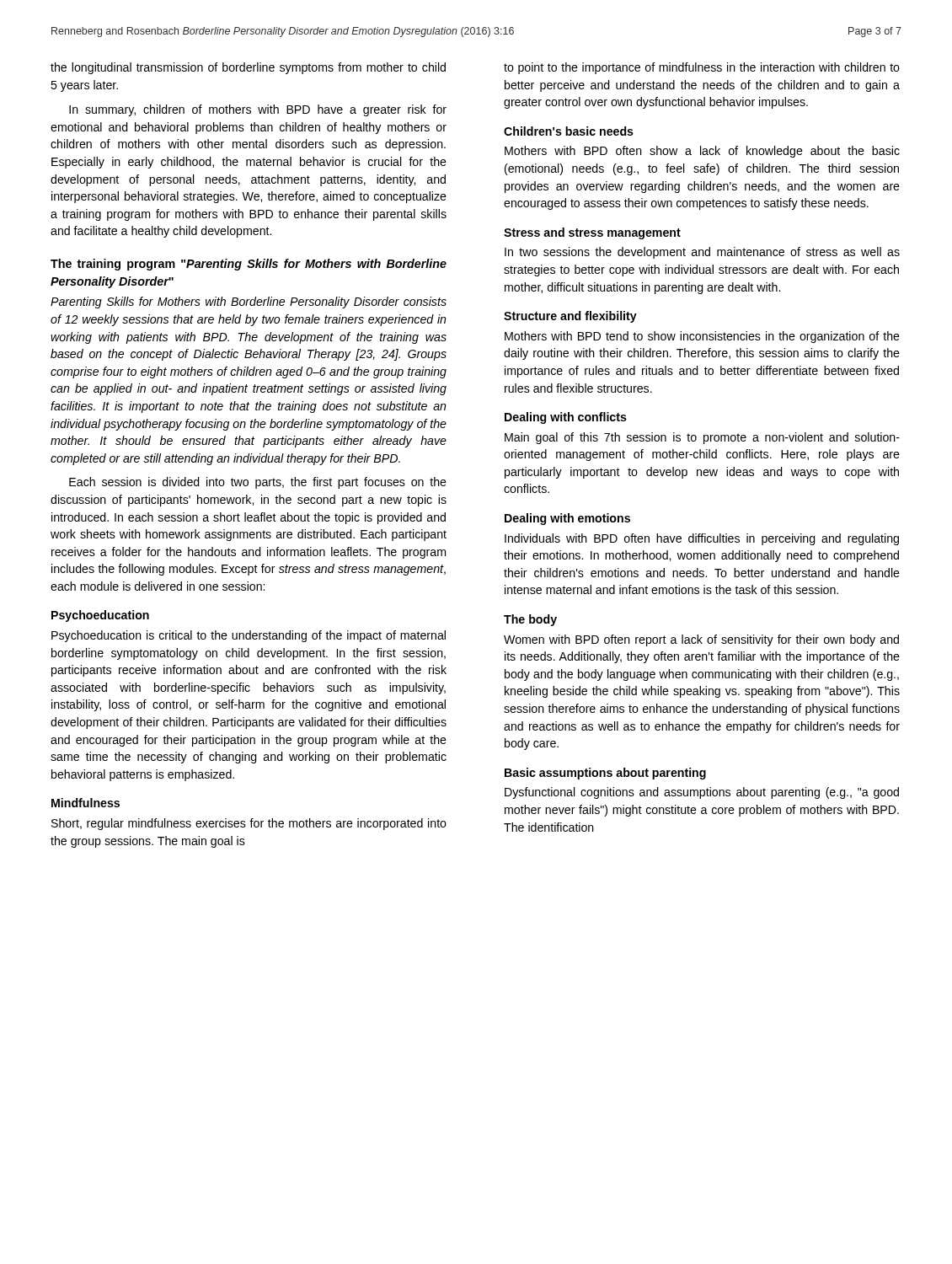Select the text starting "Mothers with BPD often show a lack"
Screen dimensions: 1264x952
coord(702,177)
